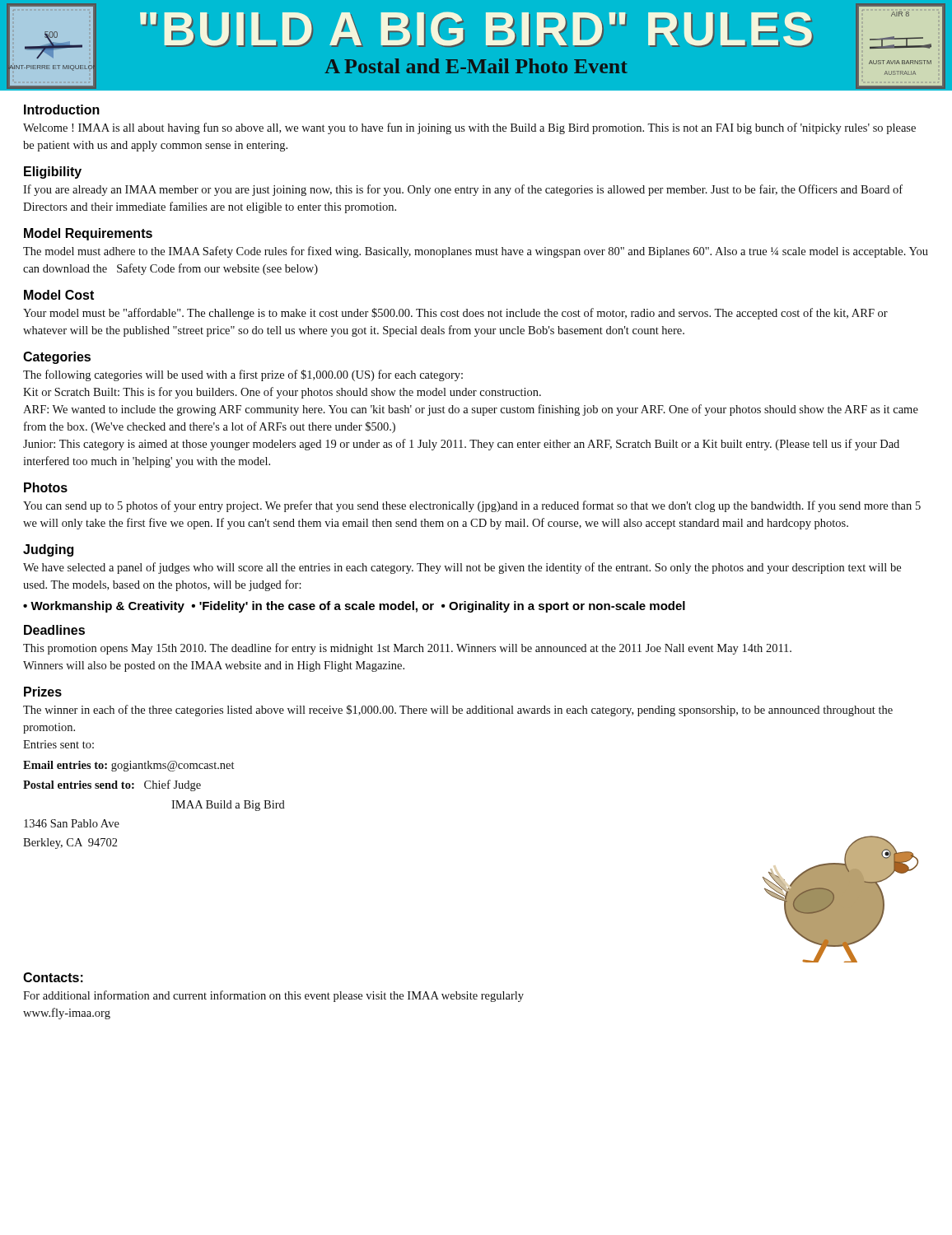952x1235 pixels.
Task: Locate the section header that says "Model Requirements"
Action: 88,233
